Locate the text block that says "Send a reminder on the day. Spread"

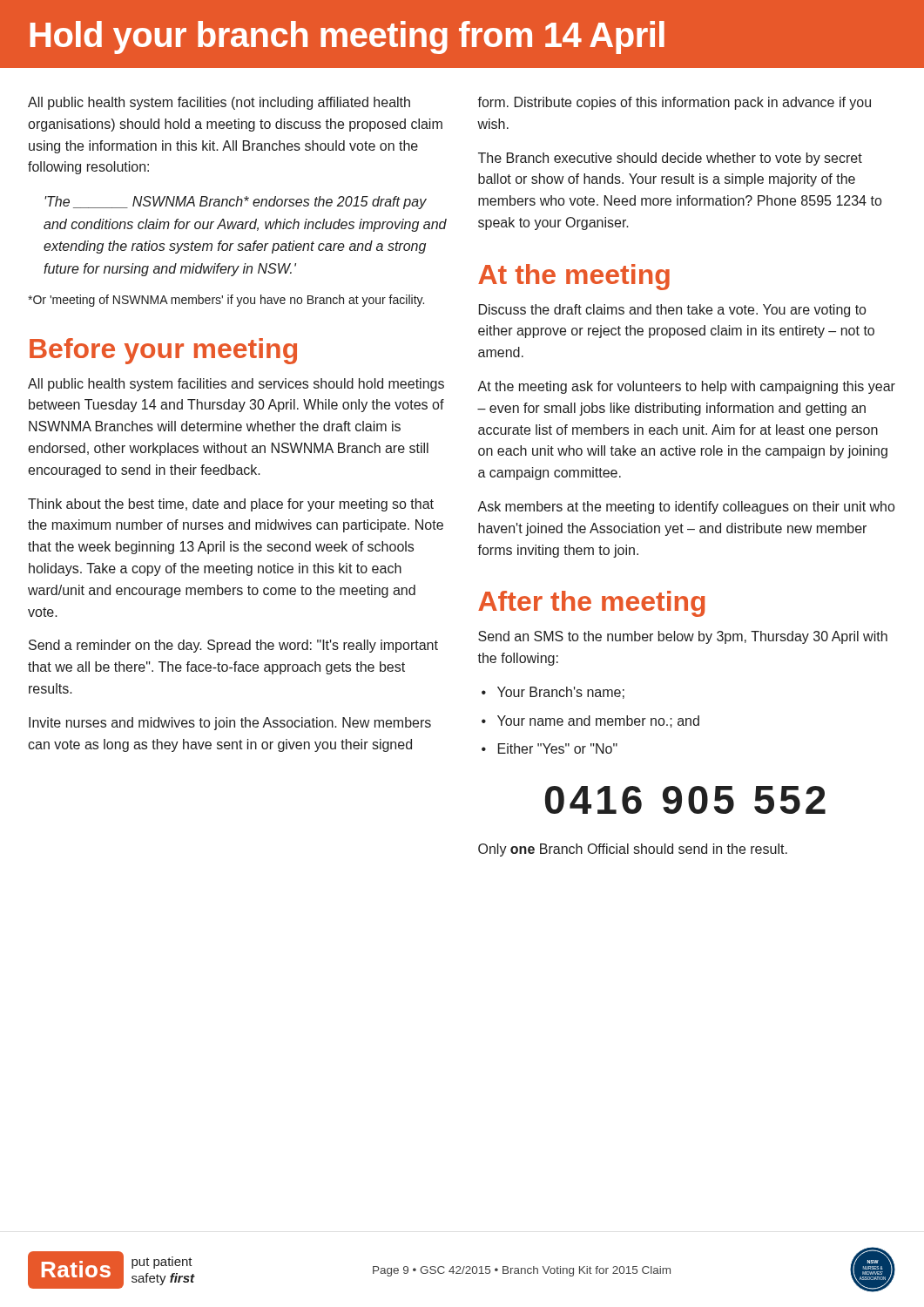click(x=237, y=668)
